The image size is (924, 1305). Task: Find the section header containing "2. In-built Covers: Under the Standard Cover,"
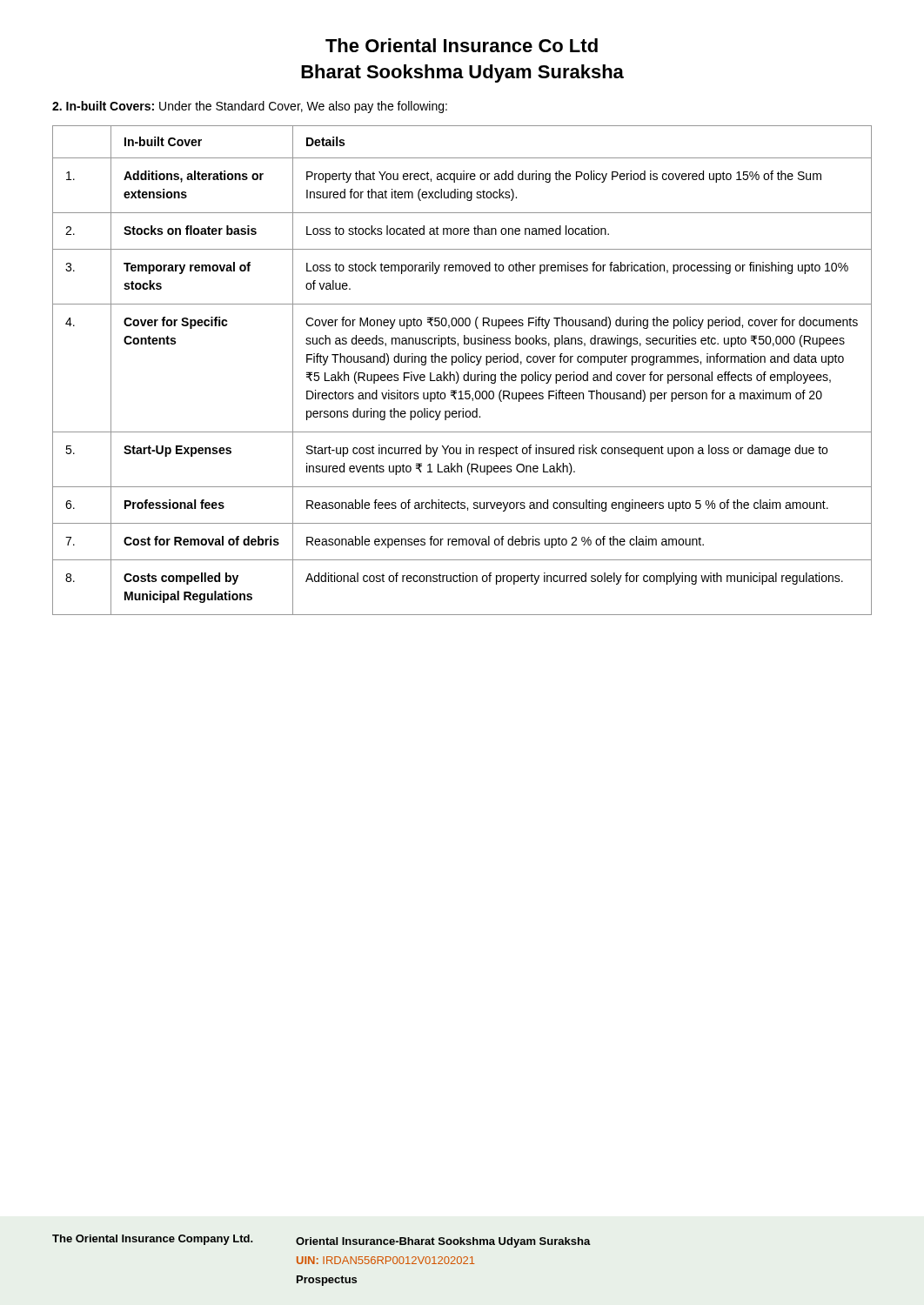pos(250,106)
